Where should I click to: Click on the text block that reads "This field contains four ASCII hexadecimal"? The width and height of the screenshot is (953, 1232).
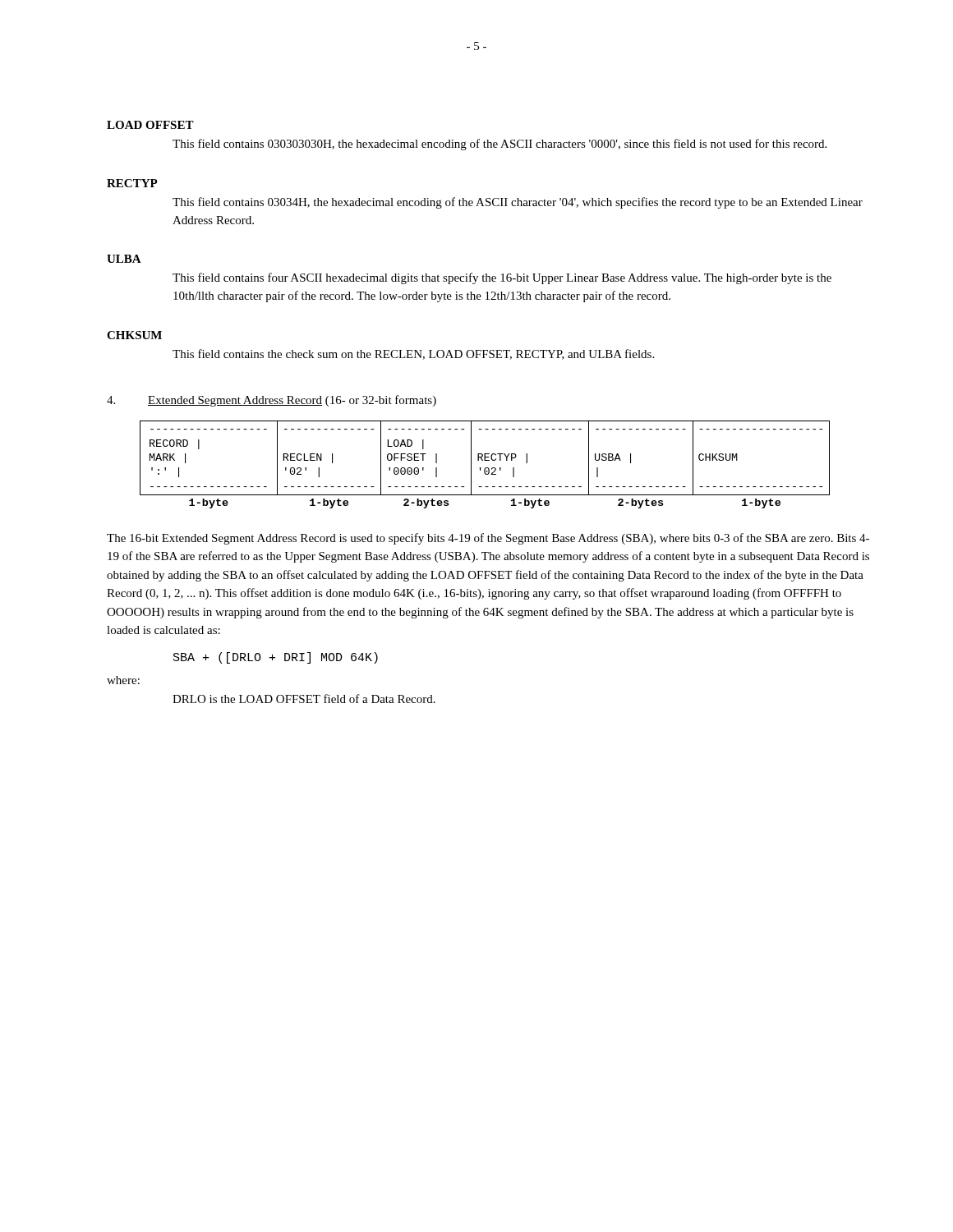tap(502, 287)
